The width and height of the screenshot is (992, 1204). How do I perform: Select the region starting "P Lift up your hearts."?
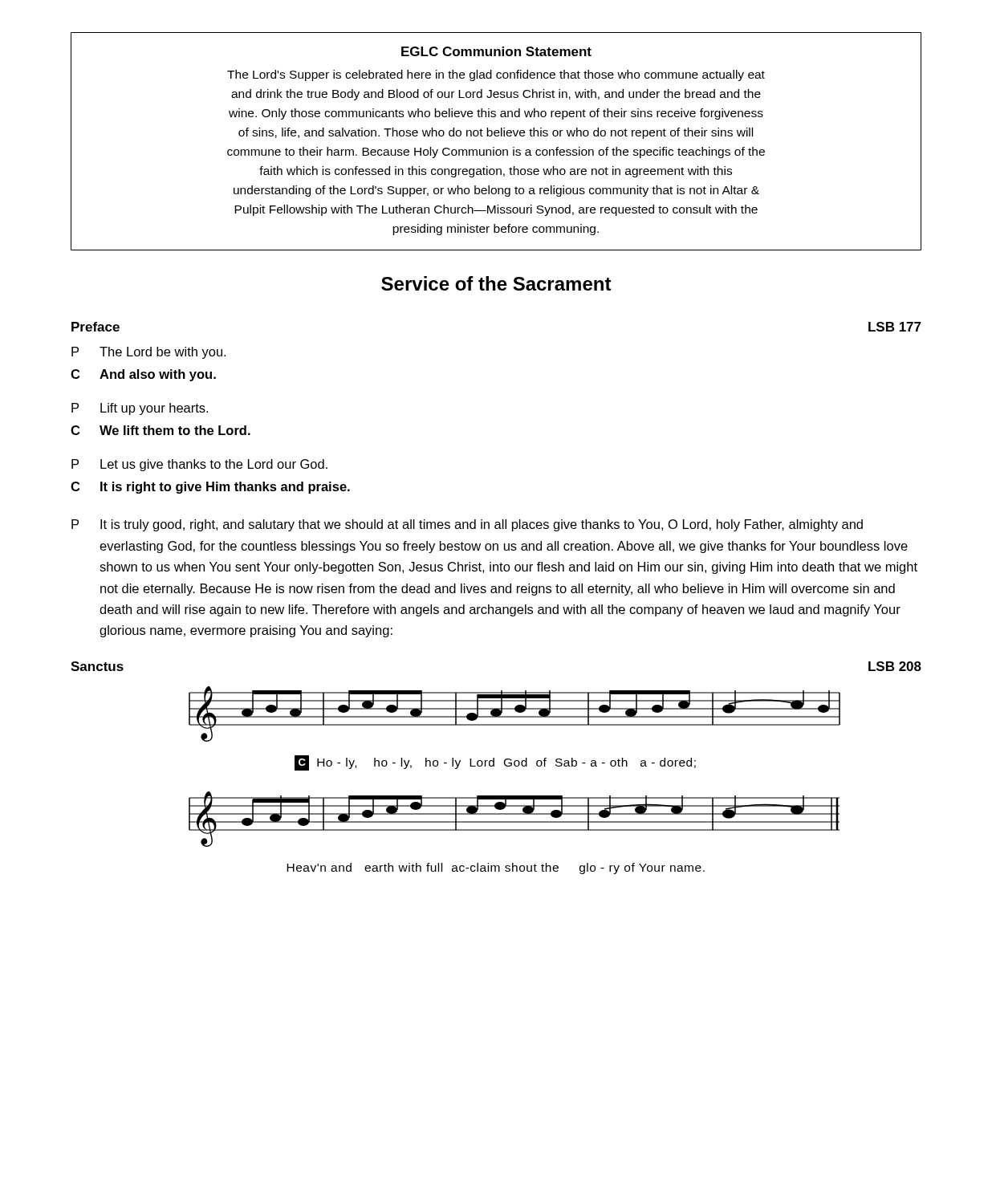tap(140, 409)
